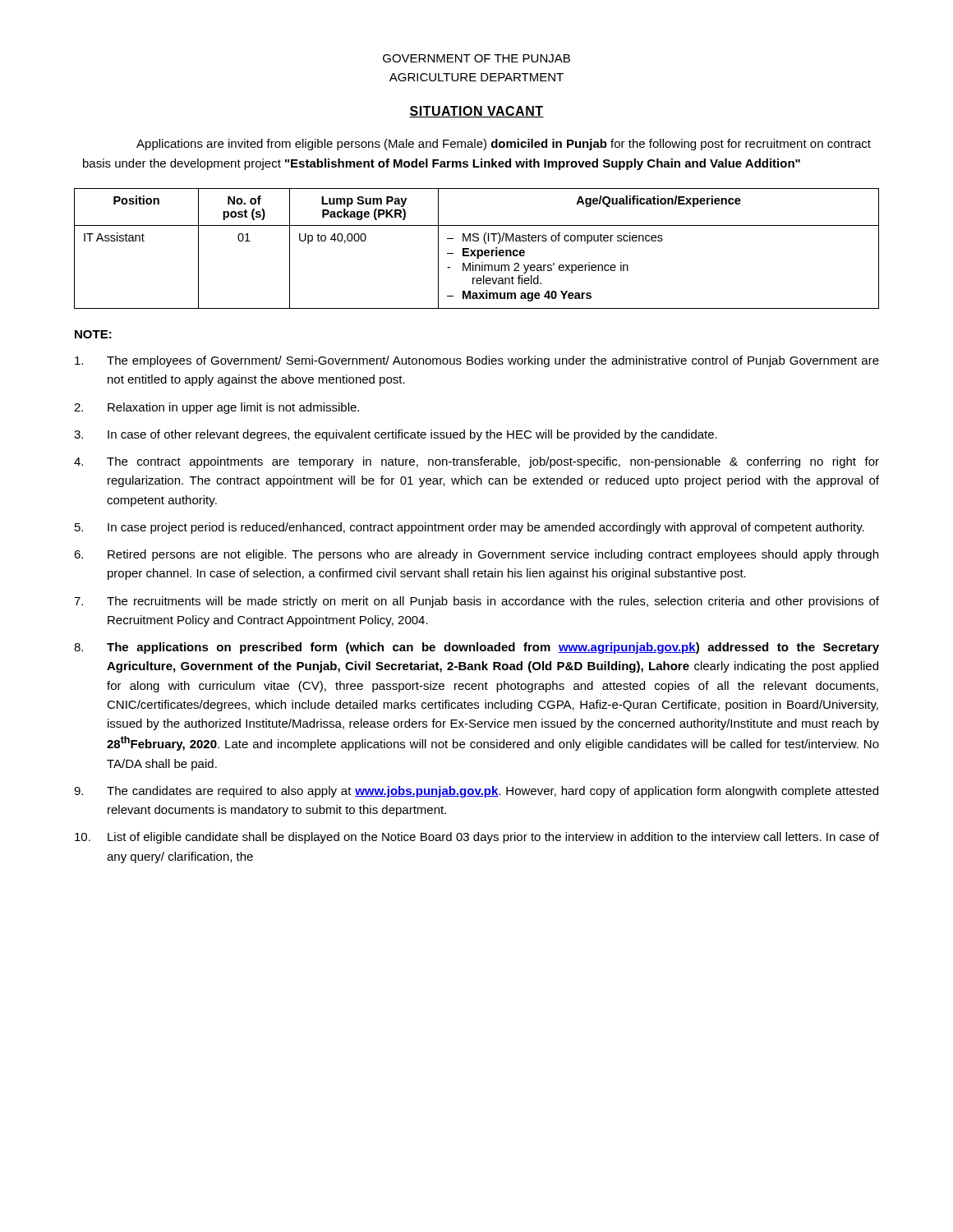Select the passage starting "3. In case"
953x1232 pixels.
pos(476,434)
